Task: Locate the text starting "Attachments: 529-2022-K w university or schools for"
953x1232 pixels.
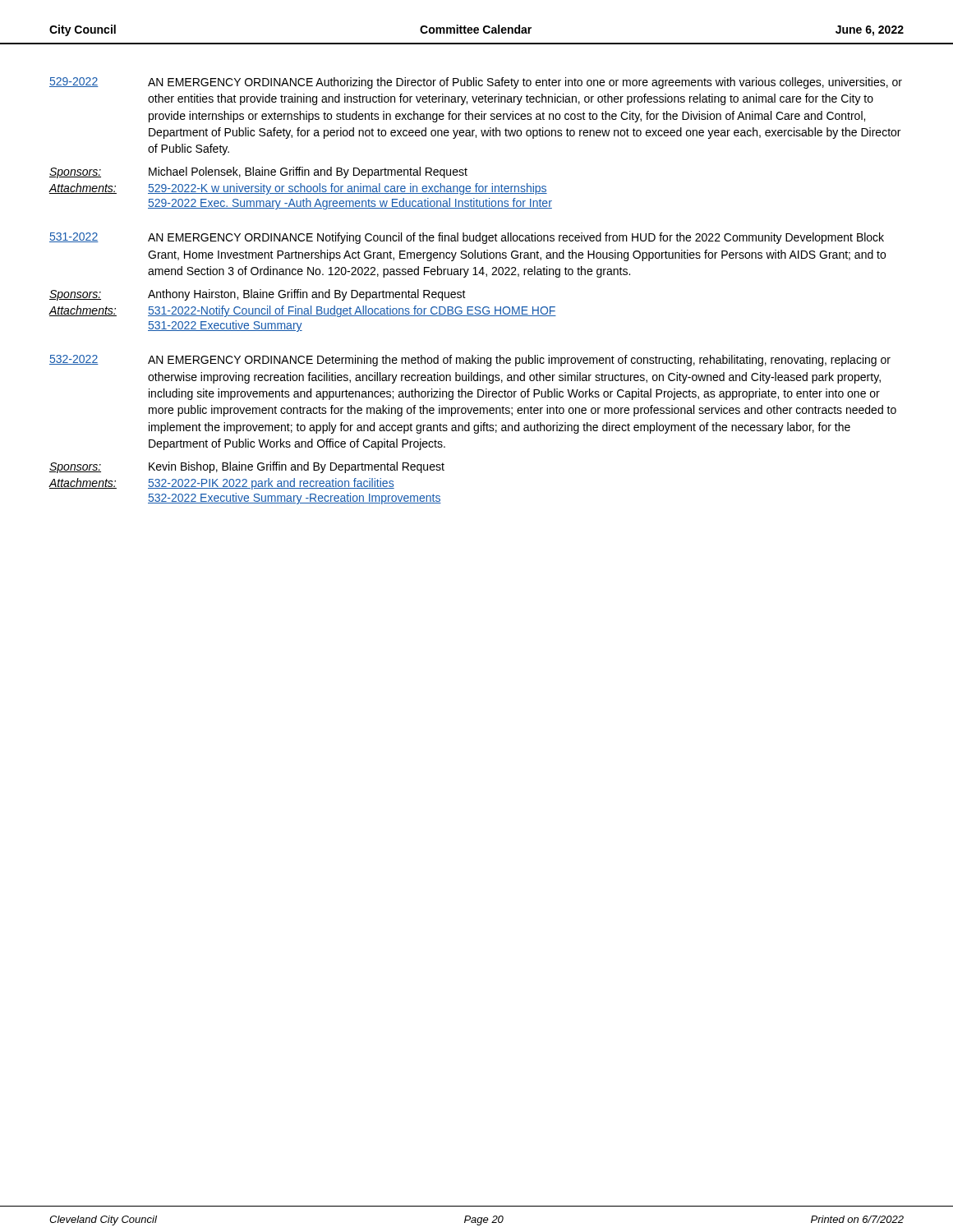Action: coord(476,197)
